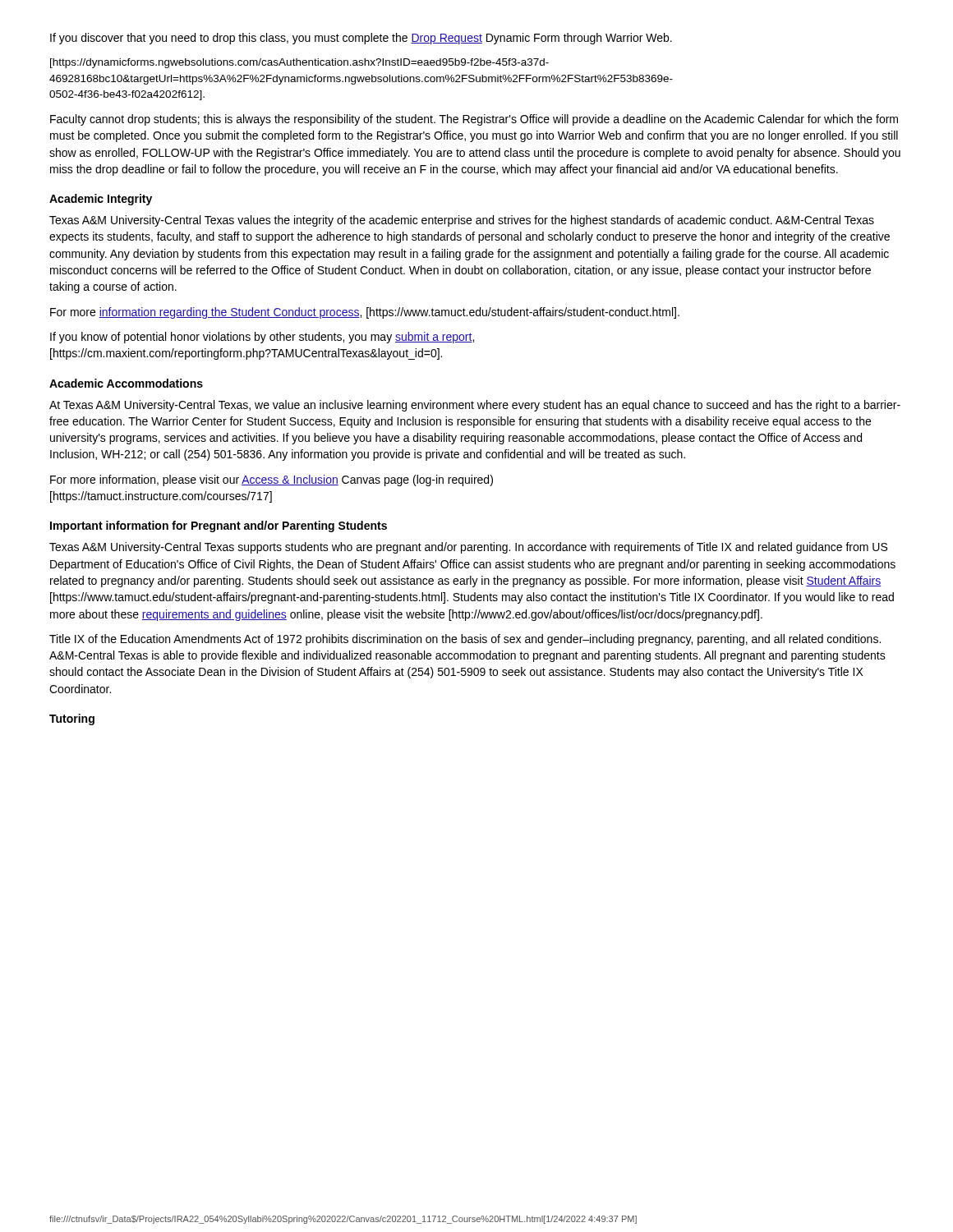Click the passage that begins "If you discover that you need"
Screen dimensions: 1232x953
click(x=361, y=38)
